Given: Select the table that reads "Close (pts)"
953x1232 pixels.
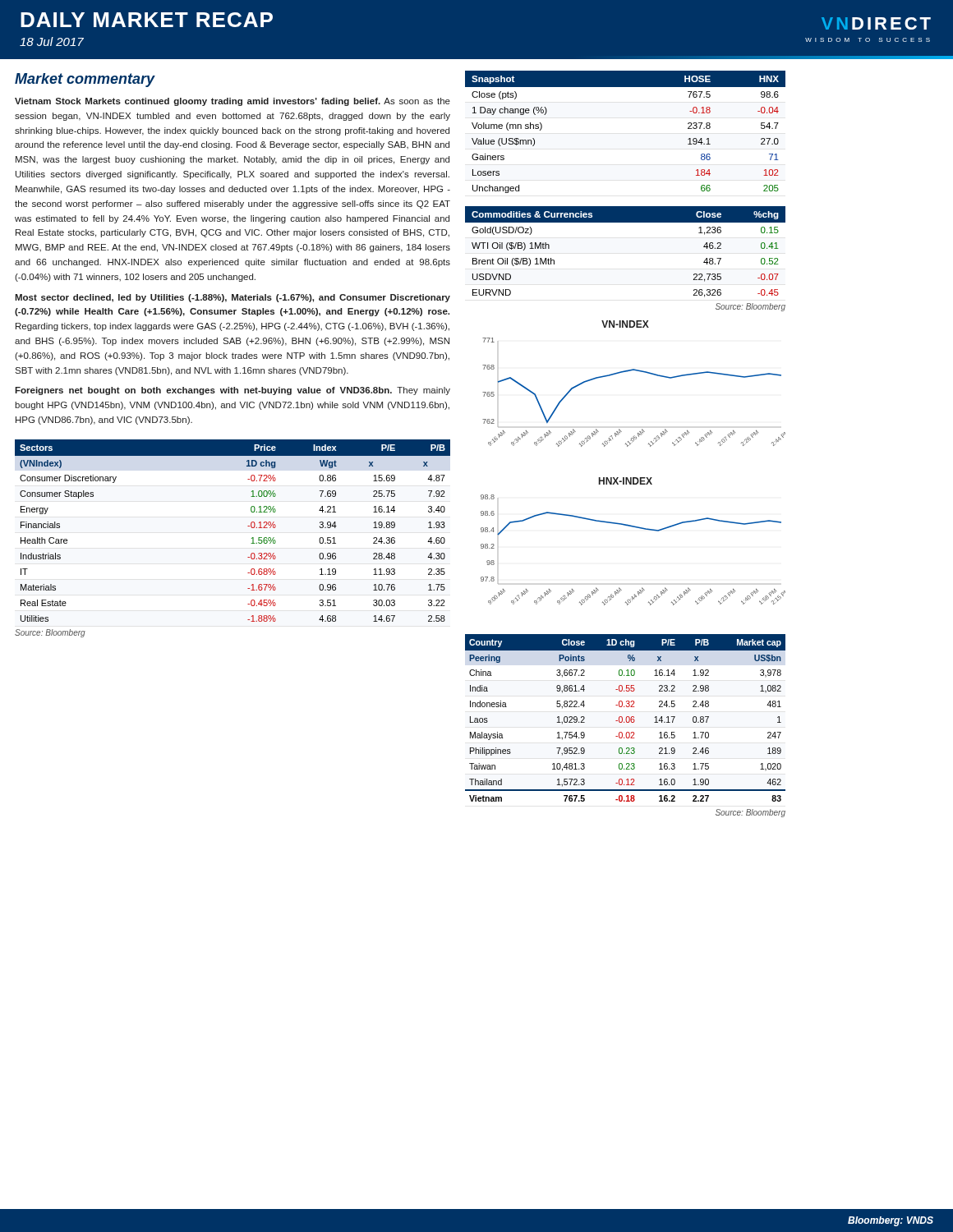Looking at the screenshot, I should [625, 133].
